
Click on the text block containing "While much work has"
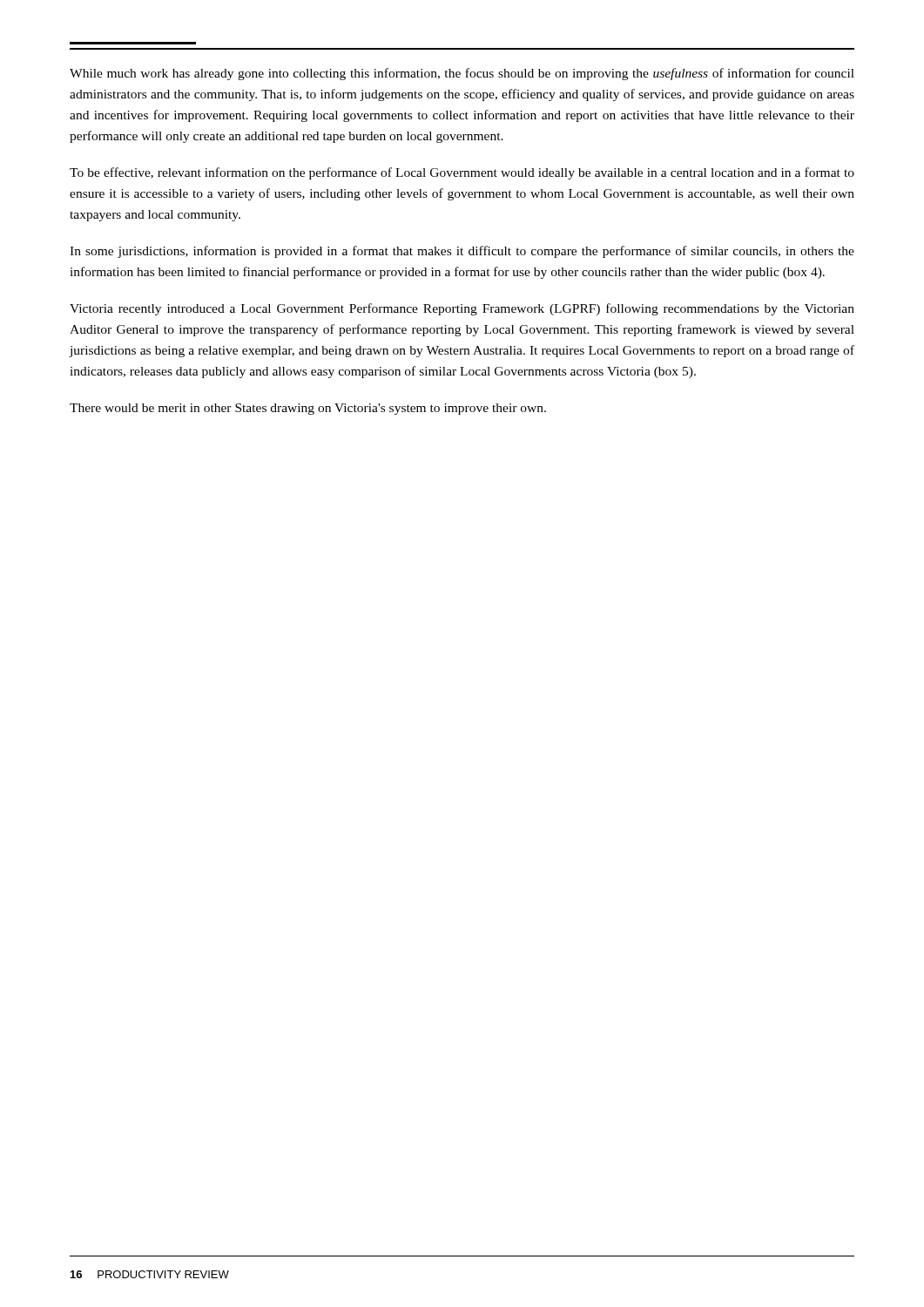coord(462,104)
